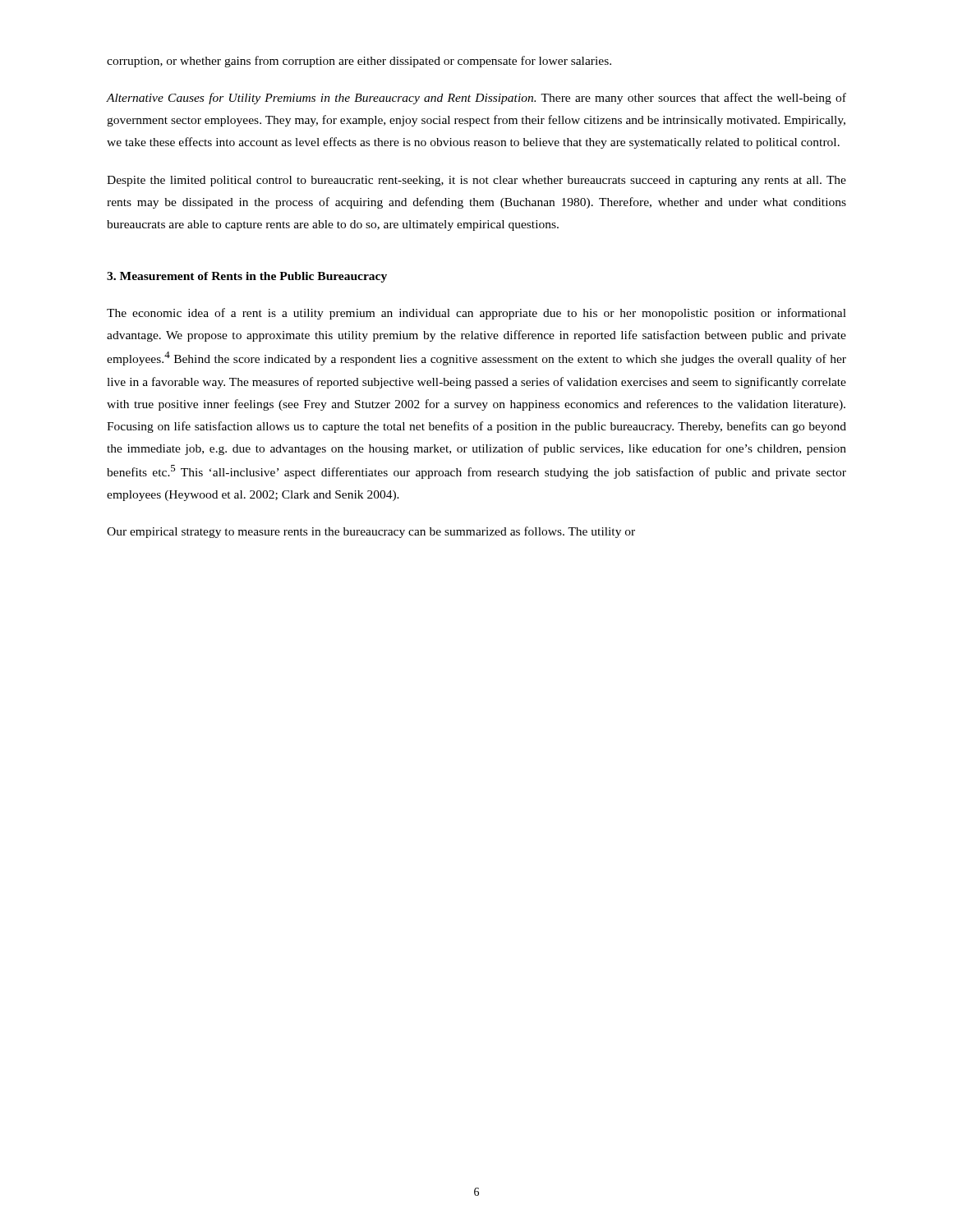Click on the text block that says "corruption, or whether"
Image resolution: width=953 pixels, height=1232 pixels.
476,60
